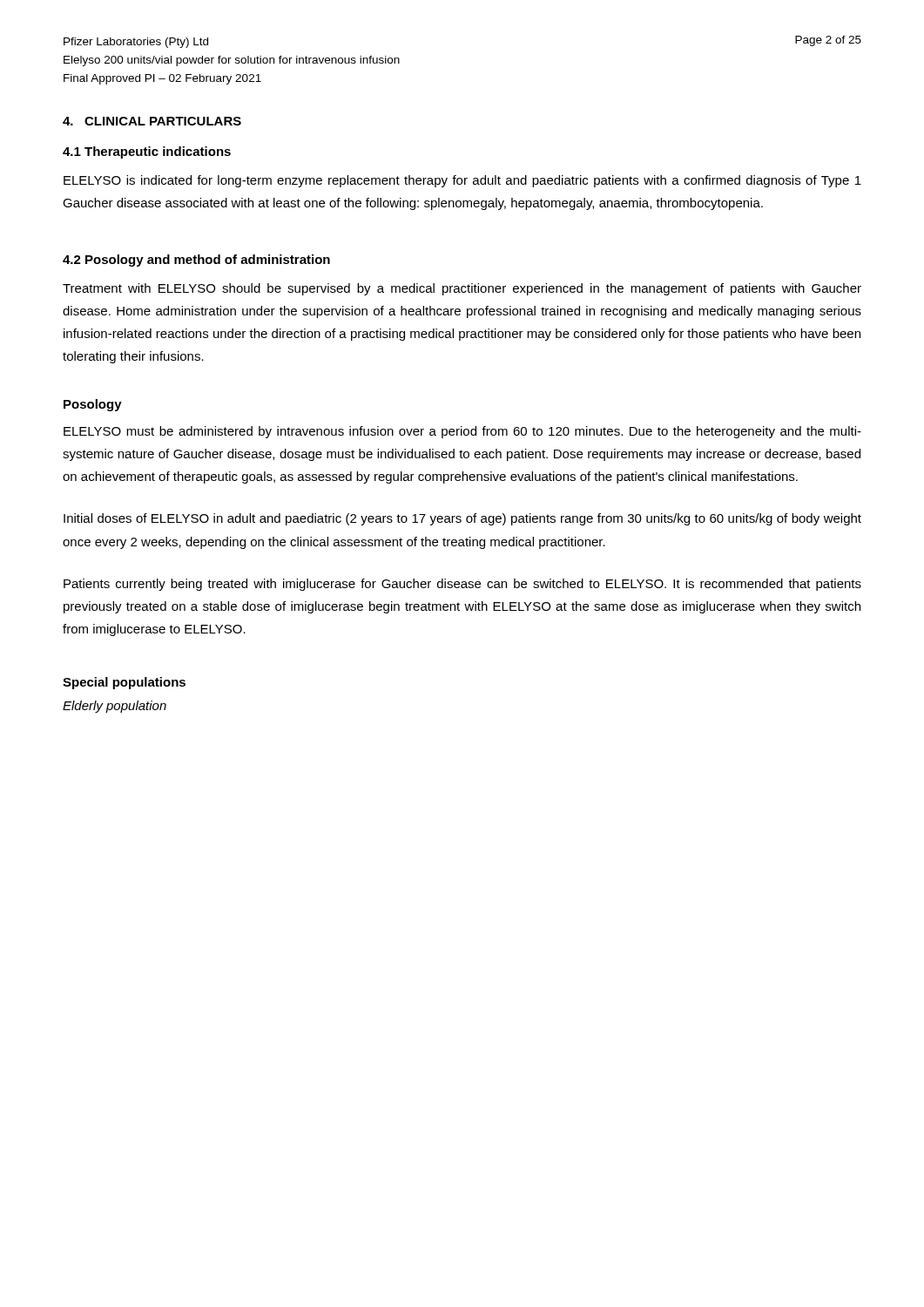Viewport: 924px width, 1307px height.
Task: Locate the block starting "ELELYSO must be administered"
Action: (462, 453)
